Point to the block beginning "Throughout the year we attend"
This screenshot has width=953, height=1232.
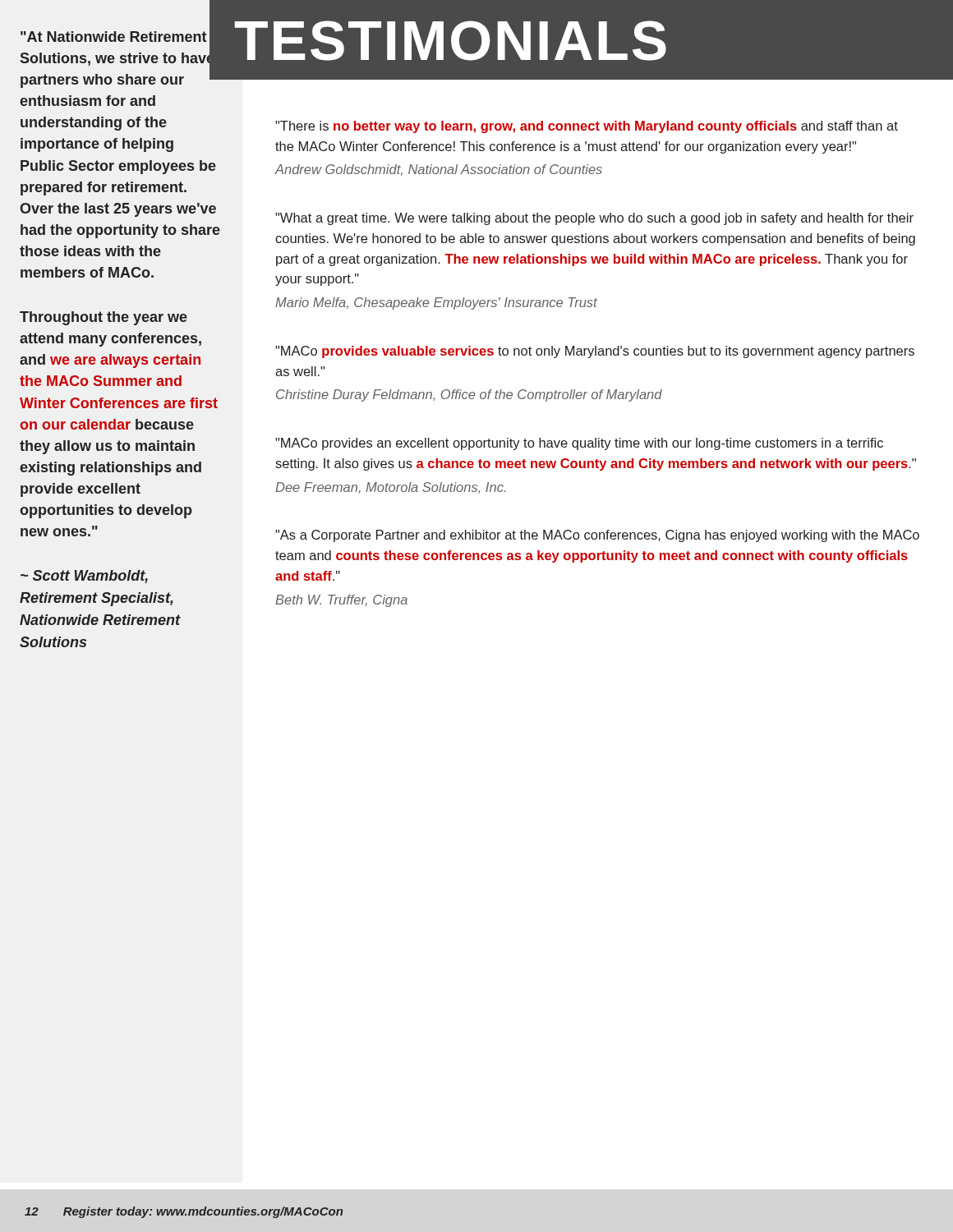coord(119,424)
